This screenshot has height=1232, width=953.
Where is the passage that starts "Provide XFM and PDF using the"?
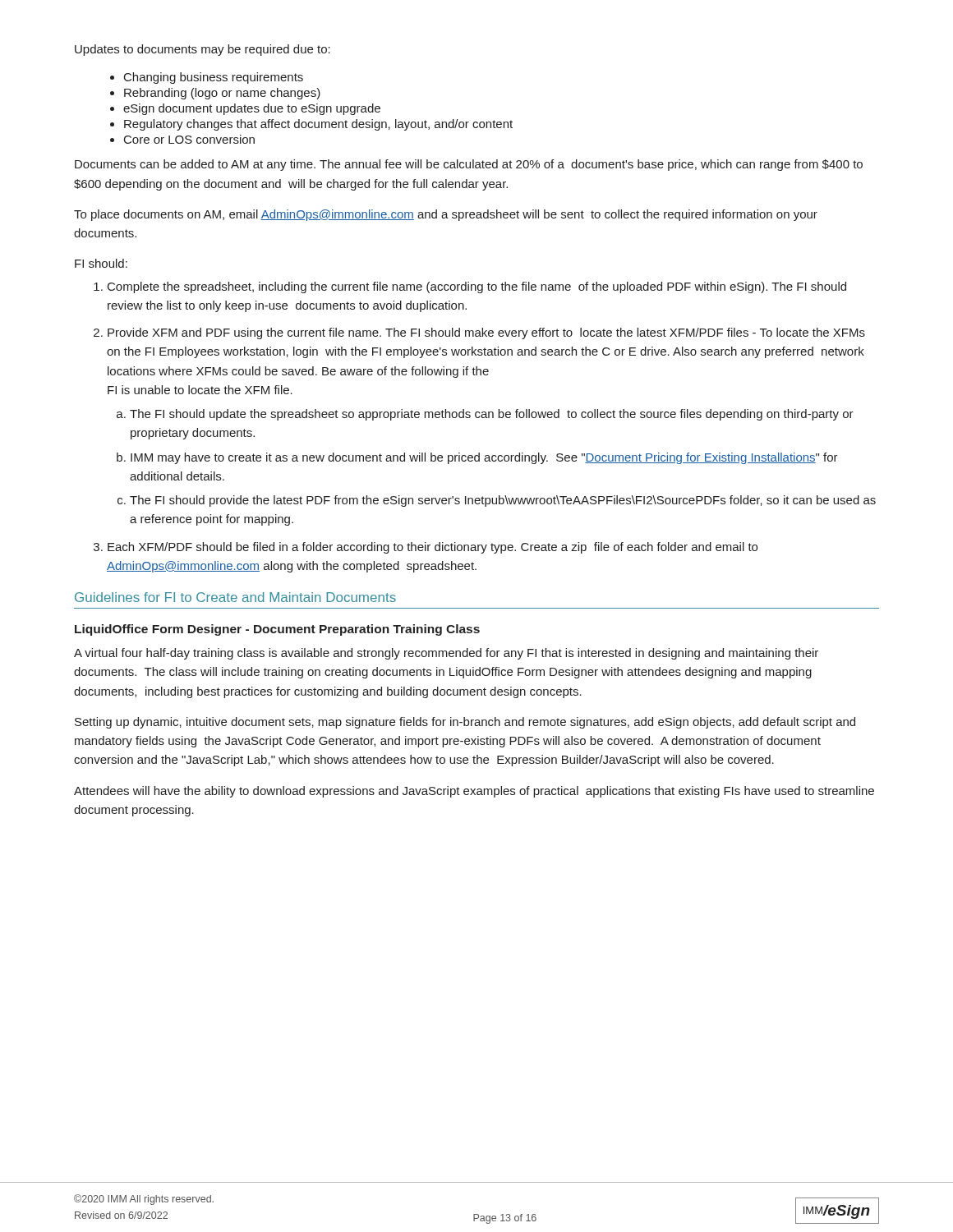[493, 427]
